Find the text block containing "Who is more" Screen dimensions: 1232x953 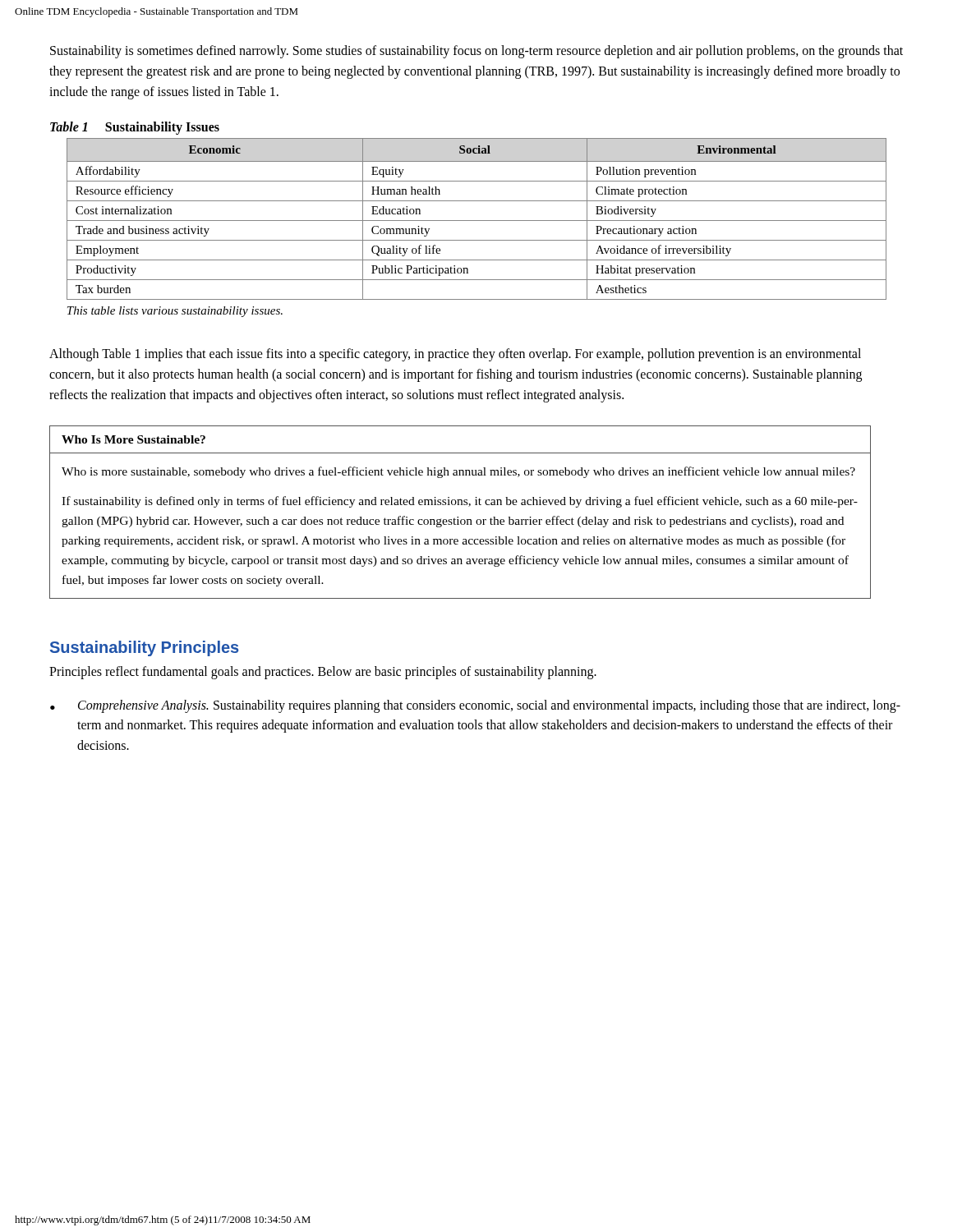[x=460, y=526]
